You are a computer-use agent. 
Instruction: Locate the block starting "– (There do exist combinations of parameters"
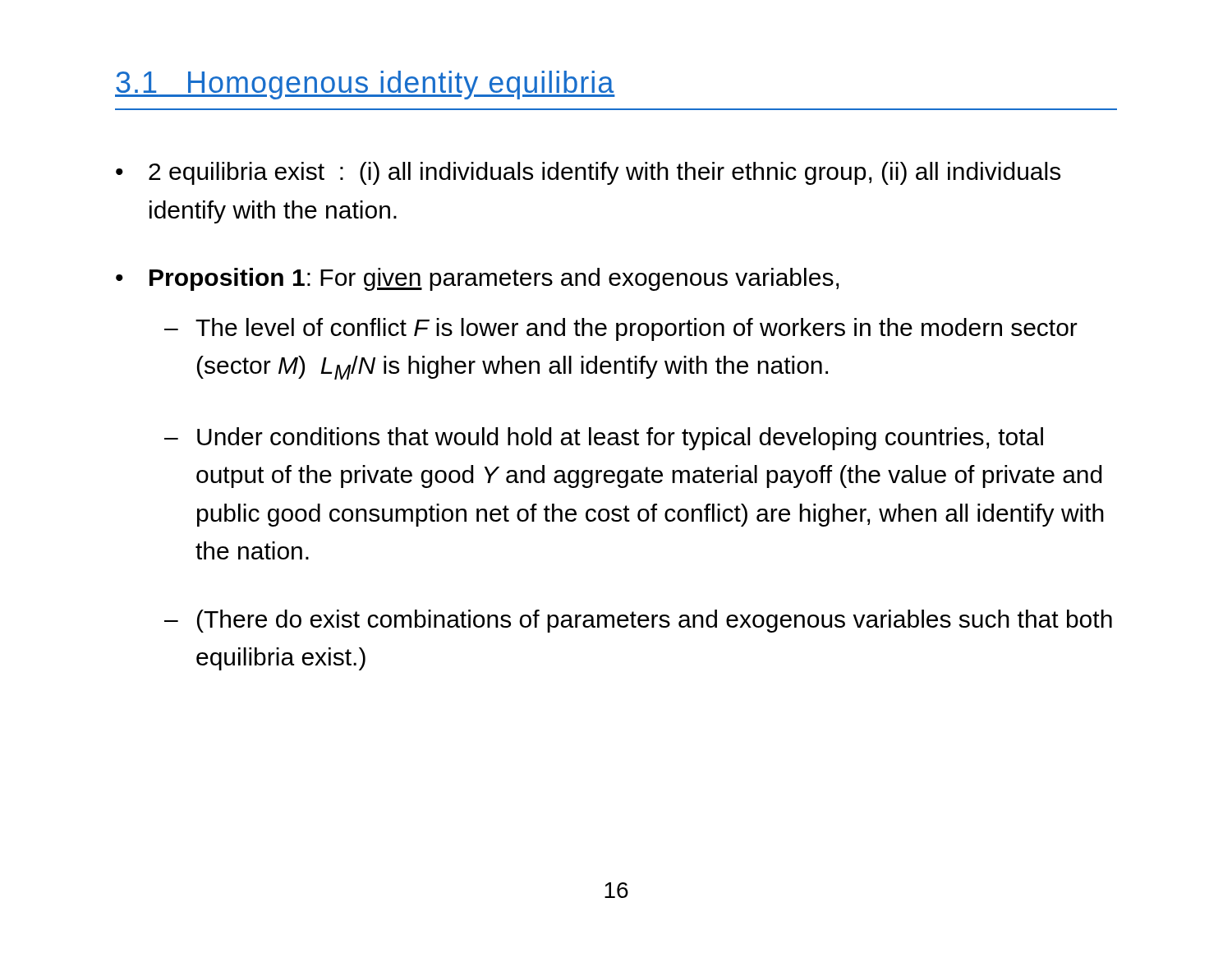[x=641, y=639]
